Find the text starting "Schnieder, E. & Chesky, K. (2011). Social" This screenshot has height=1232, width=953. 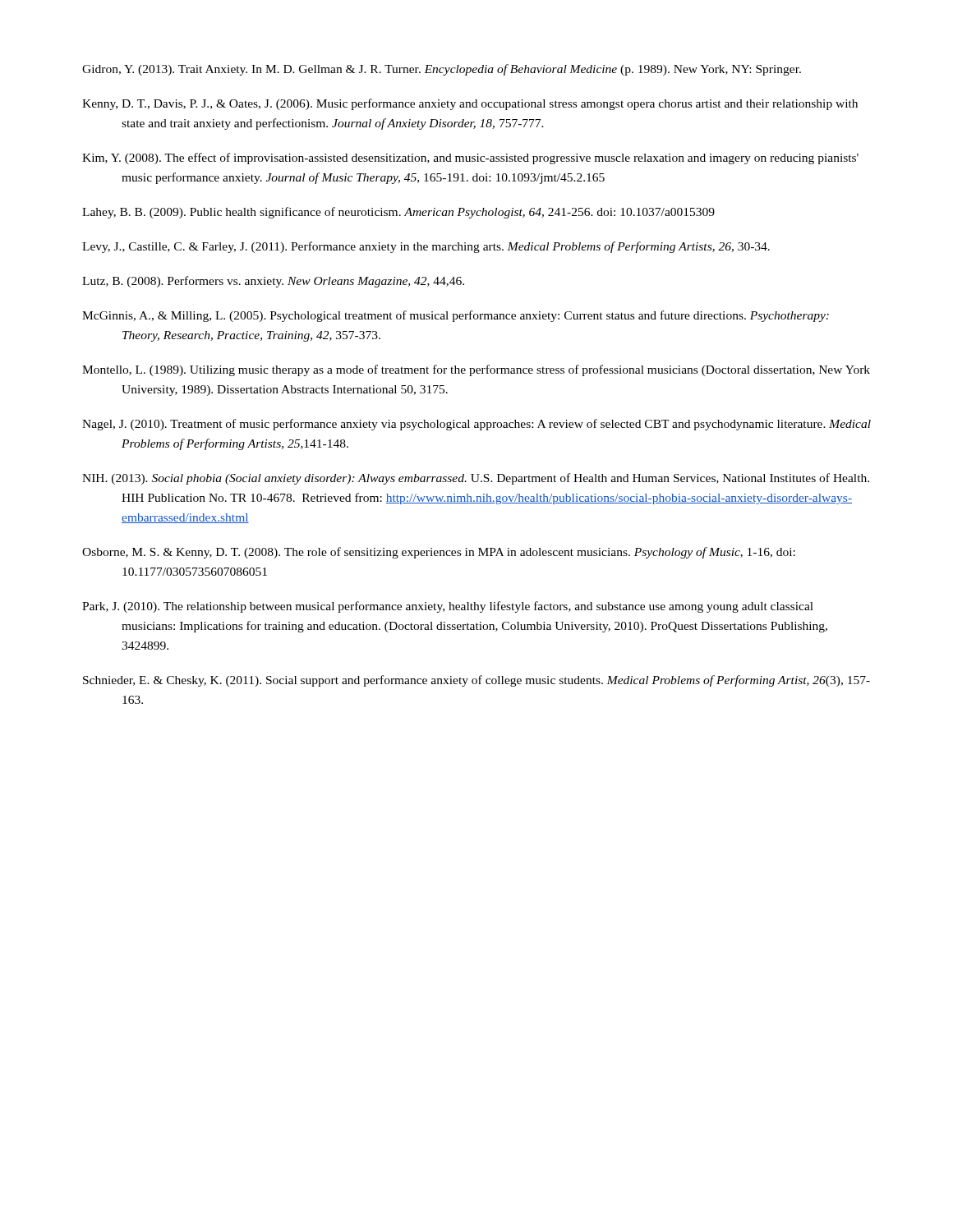coord(476,690)
